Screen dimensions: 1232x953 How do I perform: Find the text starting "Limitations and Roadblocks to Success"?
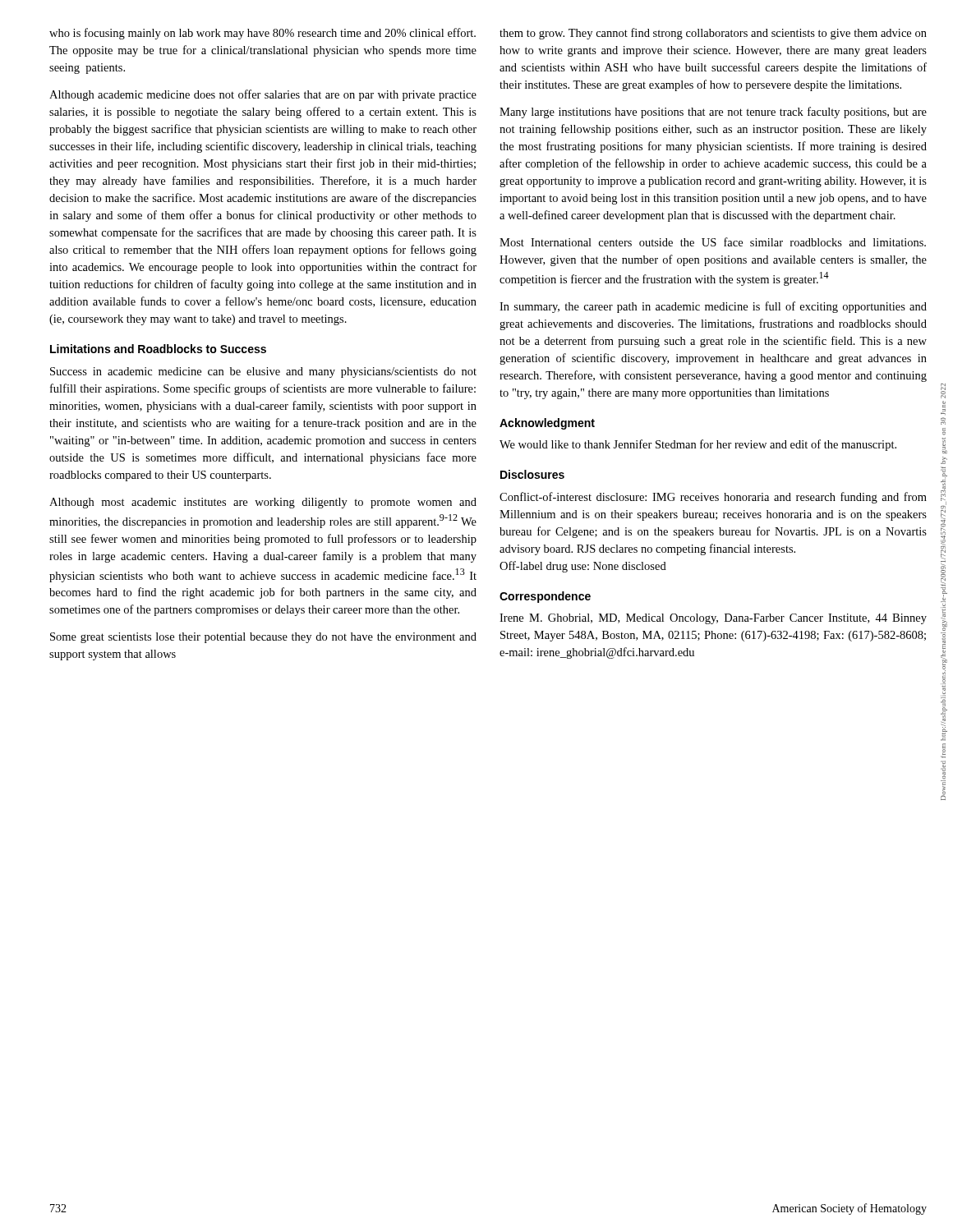158,349
